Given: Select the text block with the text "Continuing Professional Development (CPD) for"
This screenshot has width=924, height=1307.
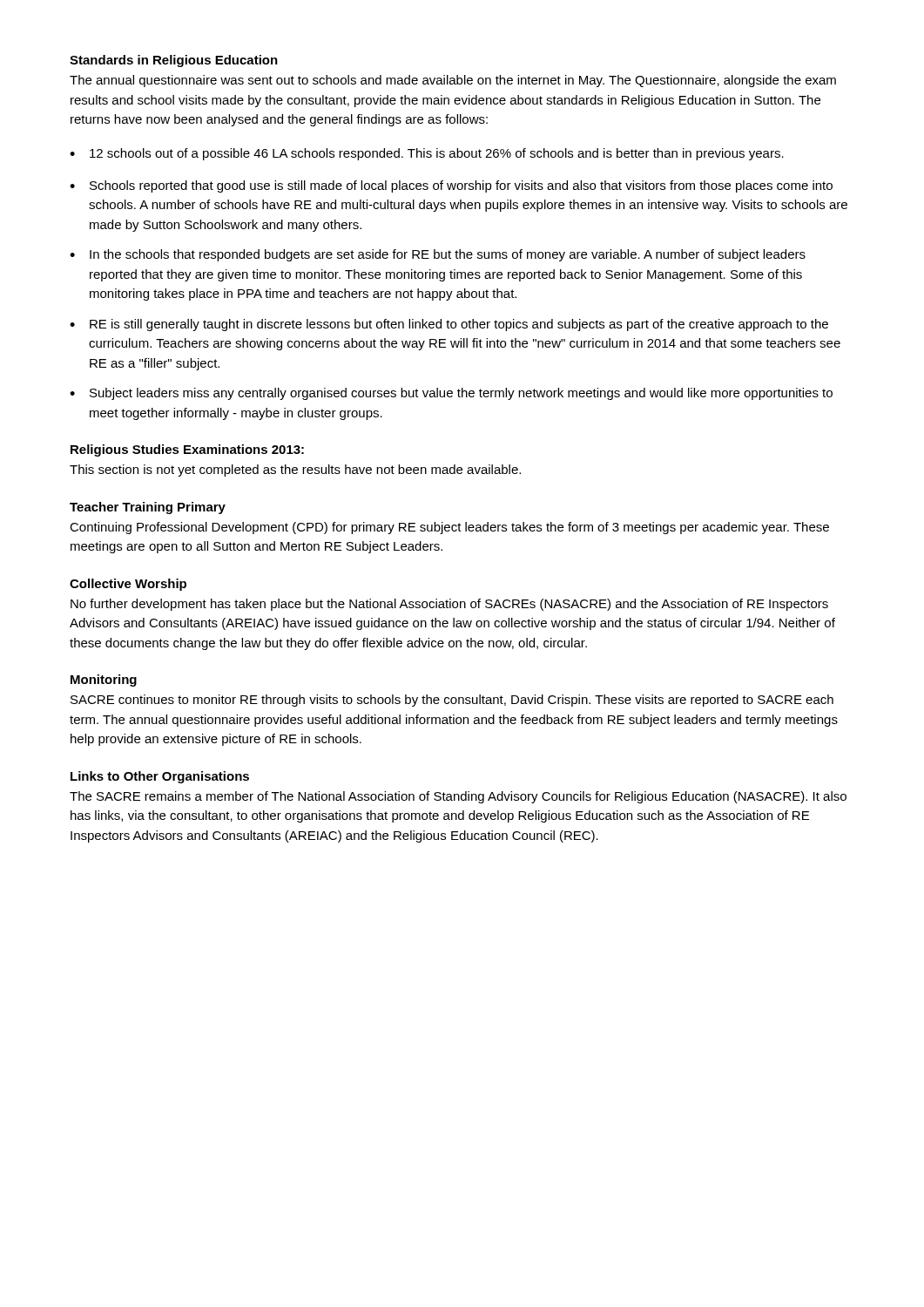Looking at the screenshot, I should pyautogui.click(x=450, y=536).
